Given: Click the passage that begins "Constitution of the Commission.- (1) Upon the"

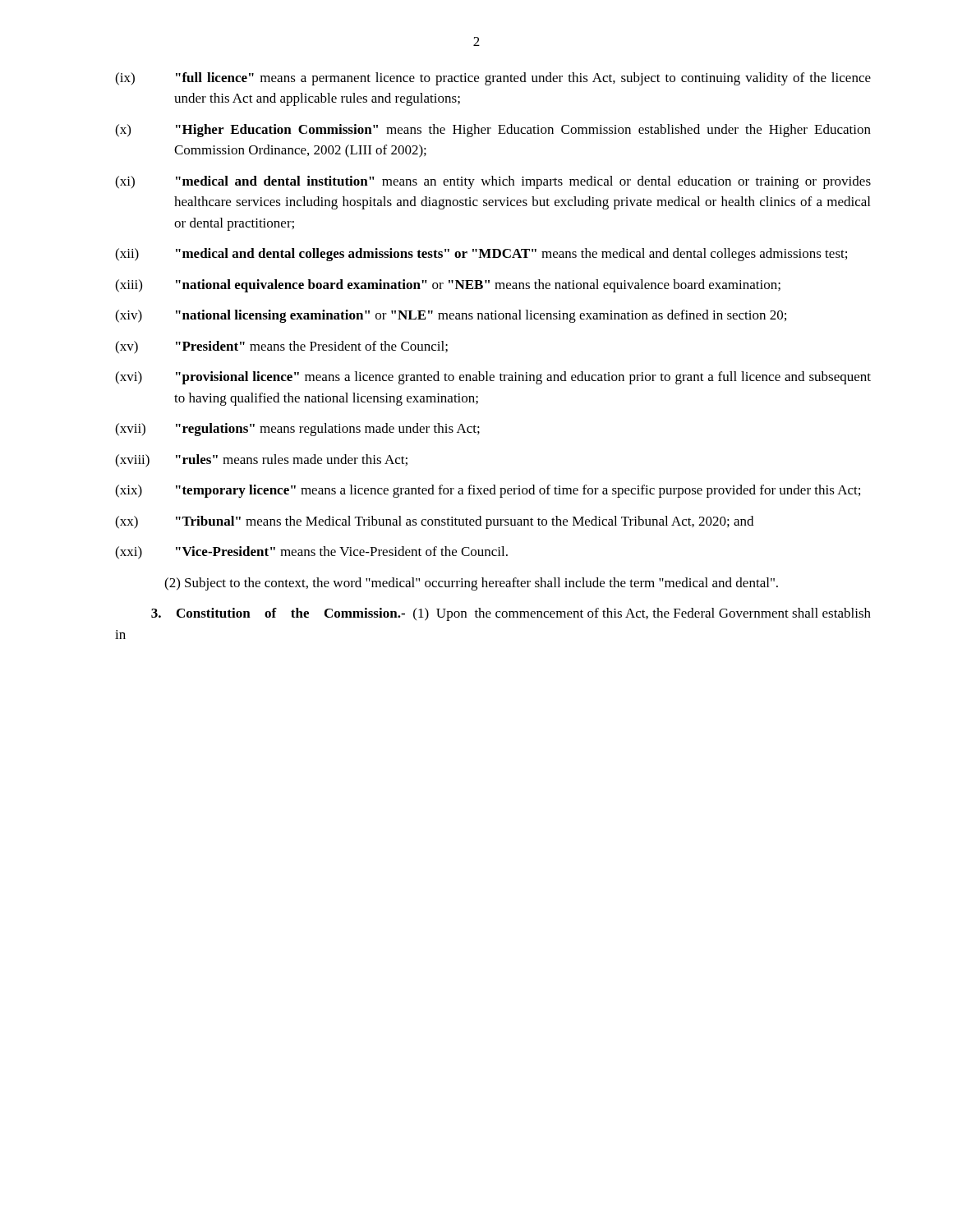Looking at the screenshot, I should 493,624.
